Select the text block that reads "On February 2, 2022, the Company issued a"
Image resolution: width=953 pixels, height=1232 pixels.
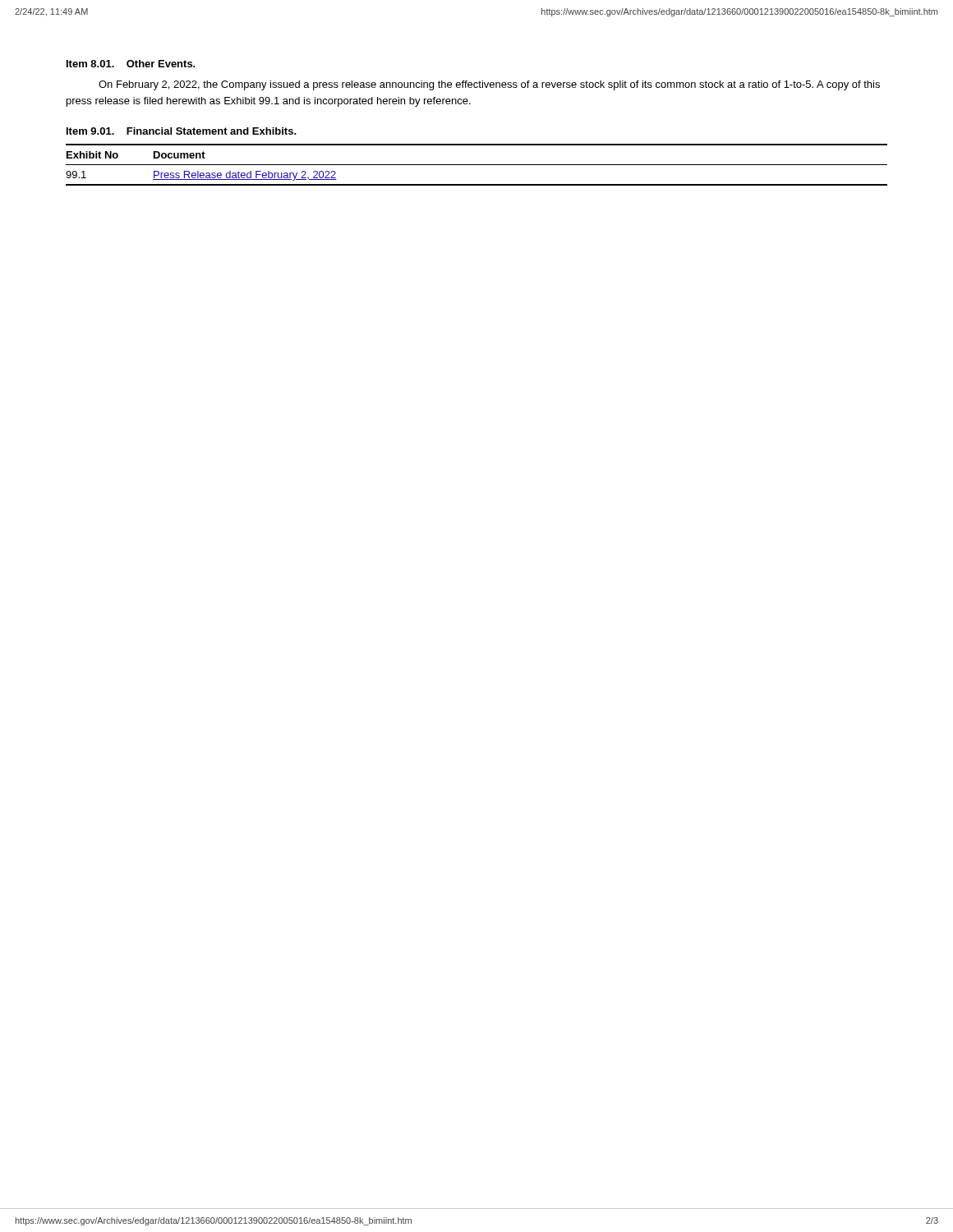pos(473,92)
